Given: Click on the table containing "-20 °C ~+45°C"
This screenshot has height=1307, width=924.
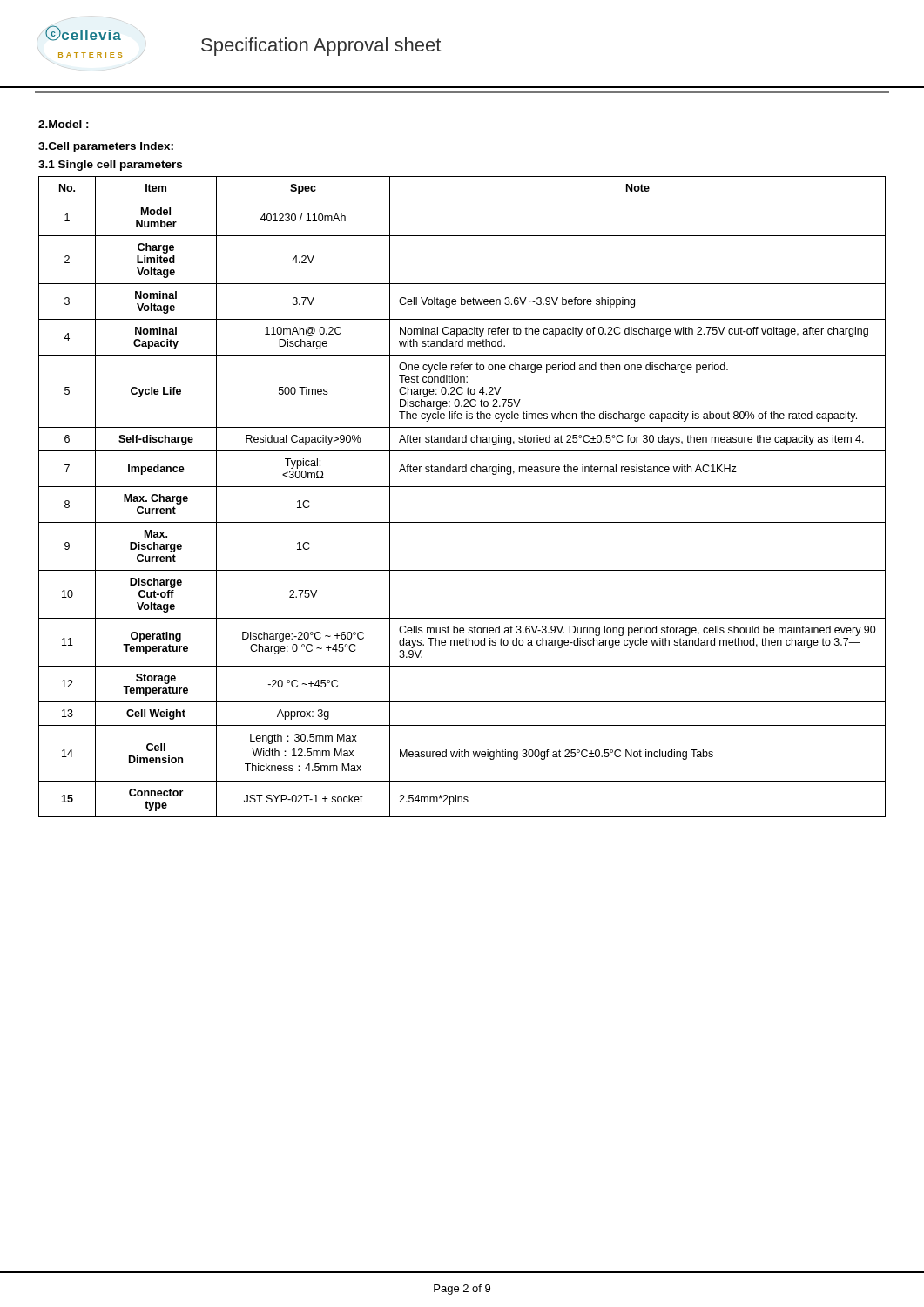Looking at the screenshot, I should click(x=462, y=497).
